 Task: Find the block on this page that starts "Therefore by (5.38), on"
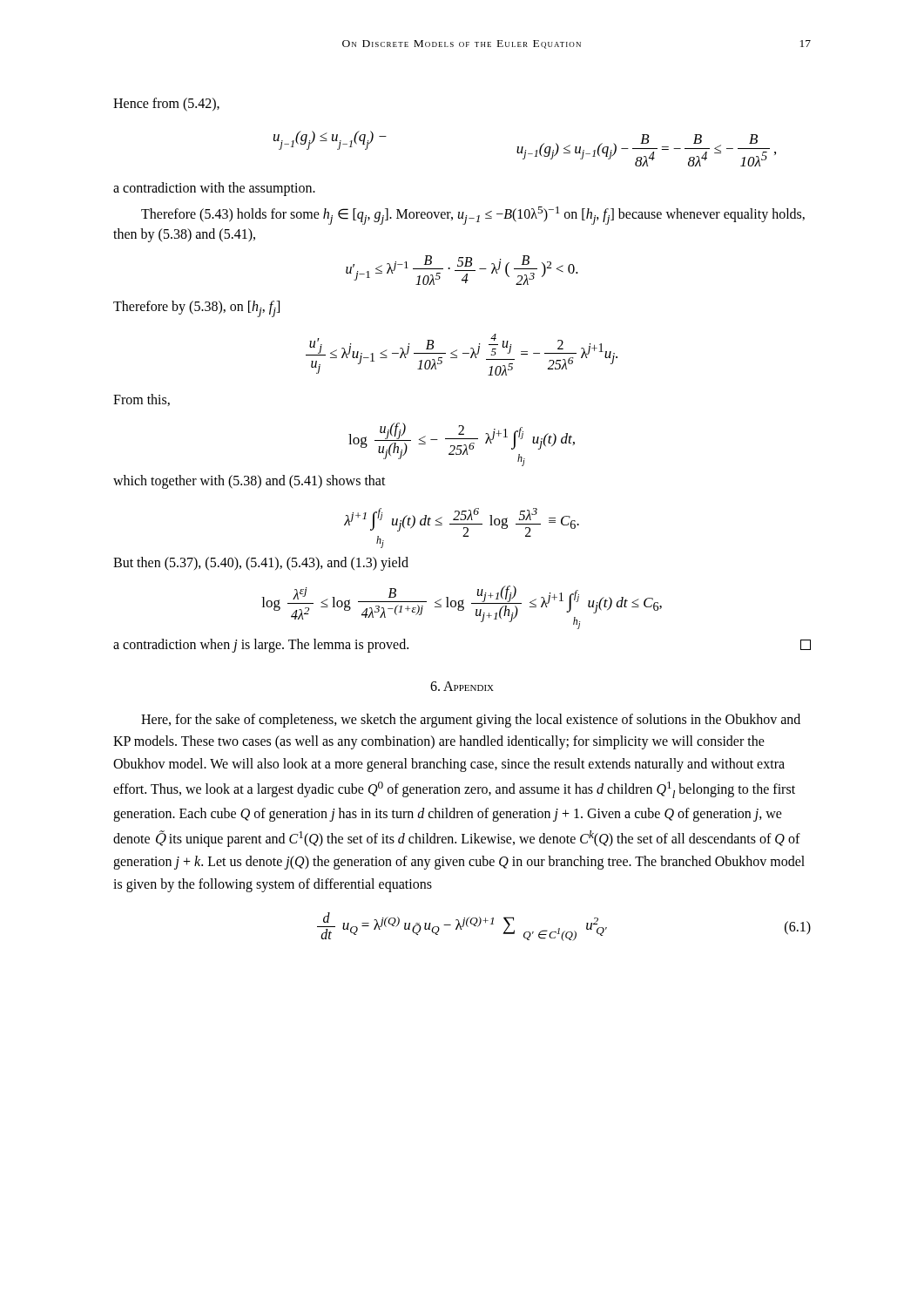[197, 308]
